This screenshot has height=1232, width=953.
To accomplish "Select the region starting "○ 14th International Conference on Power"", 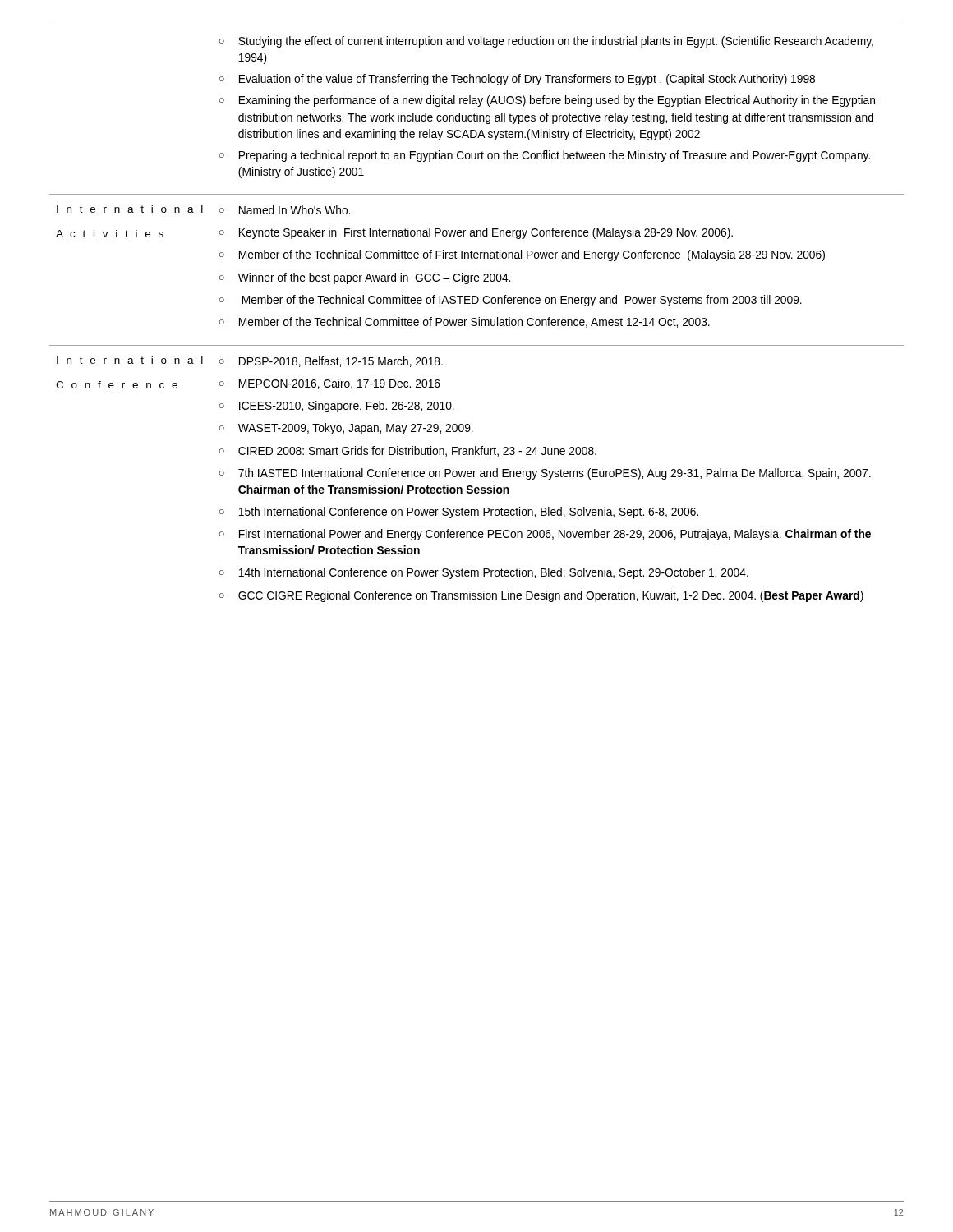I will [558, 574].
